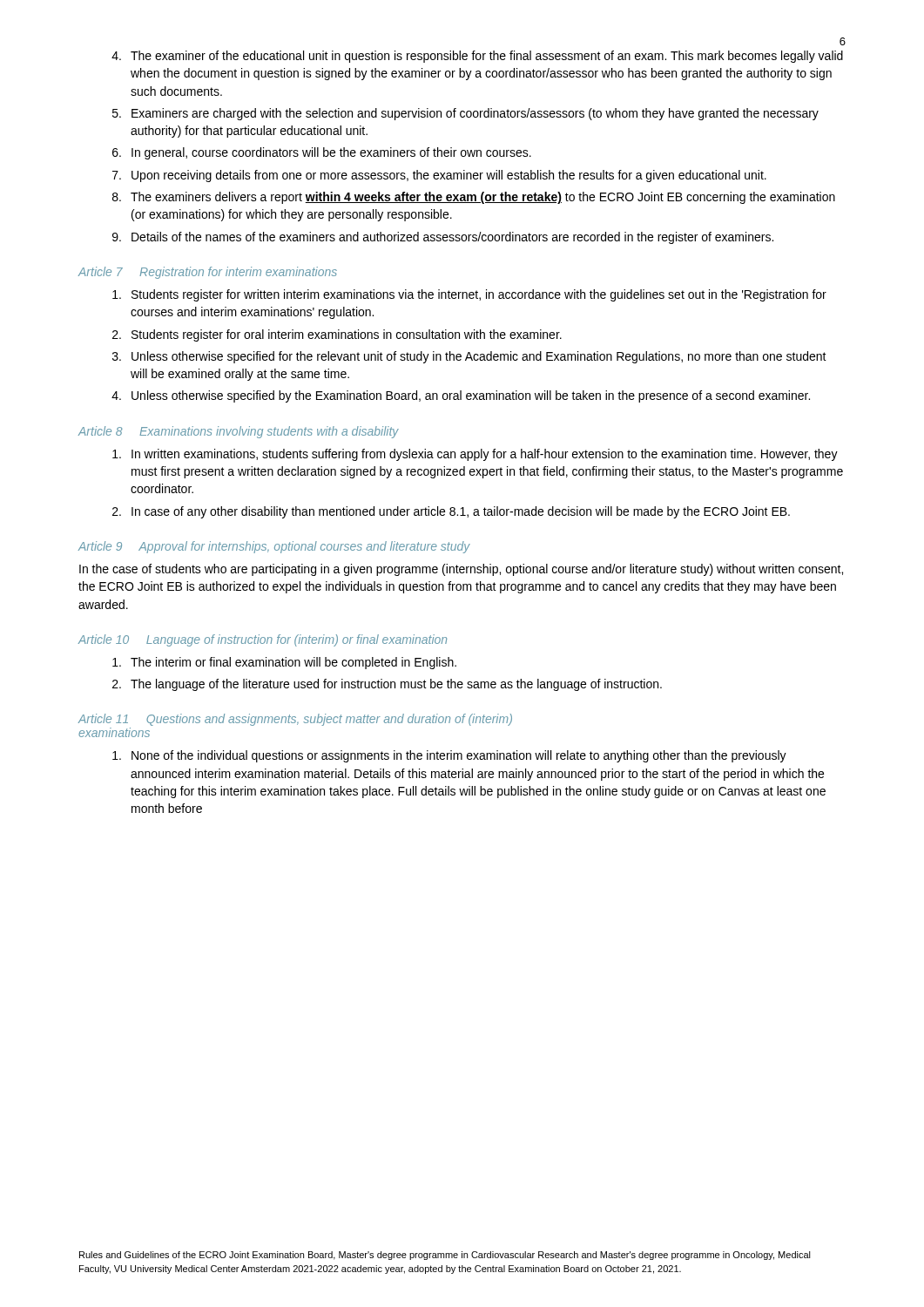Navigate to the text block starting "2. In case of"
Image resolution: width=924 pixels, height=1307 pixels.
click(x=476, y=511)
